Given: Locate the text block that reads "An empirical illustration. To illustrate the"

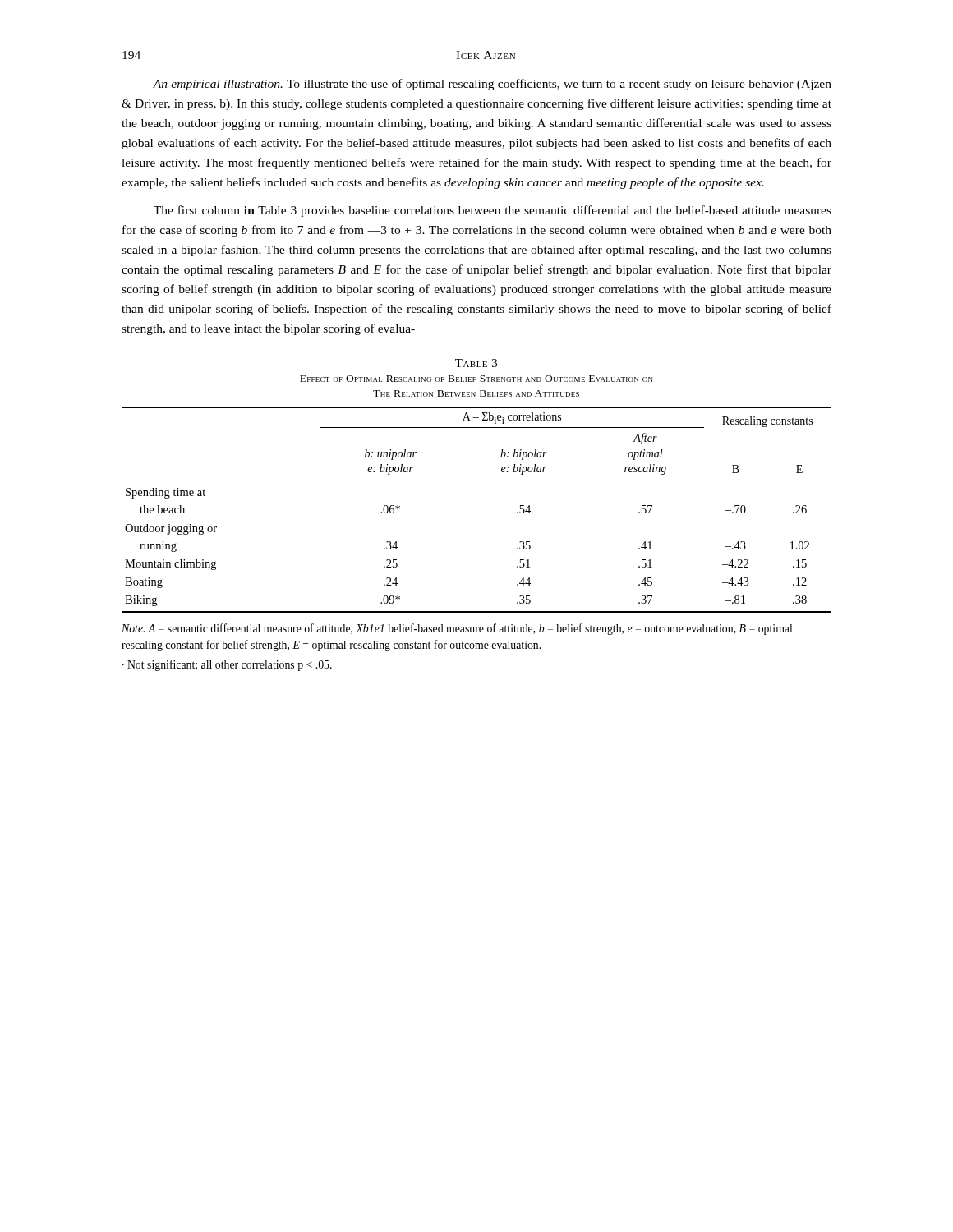Looking at the screenshot, I should click(x=476, y=133).
